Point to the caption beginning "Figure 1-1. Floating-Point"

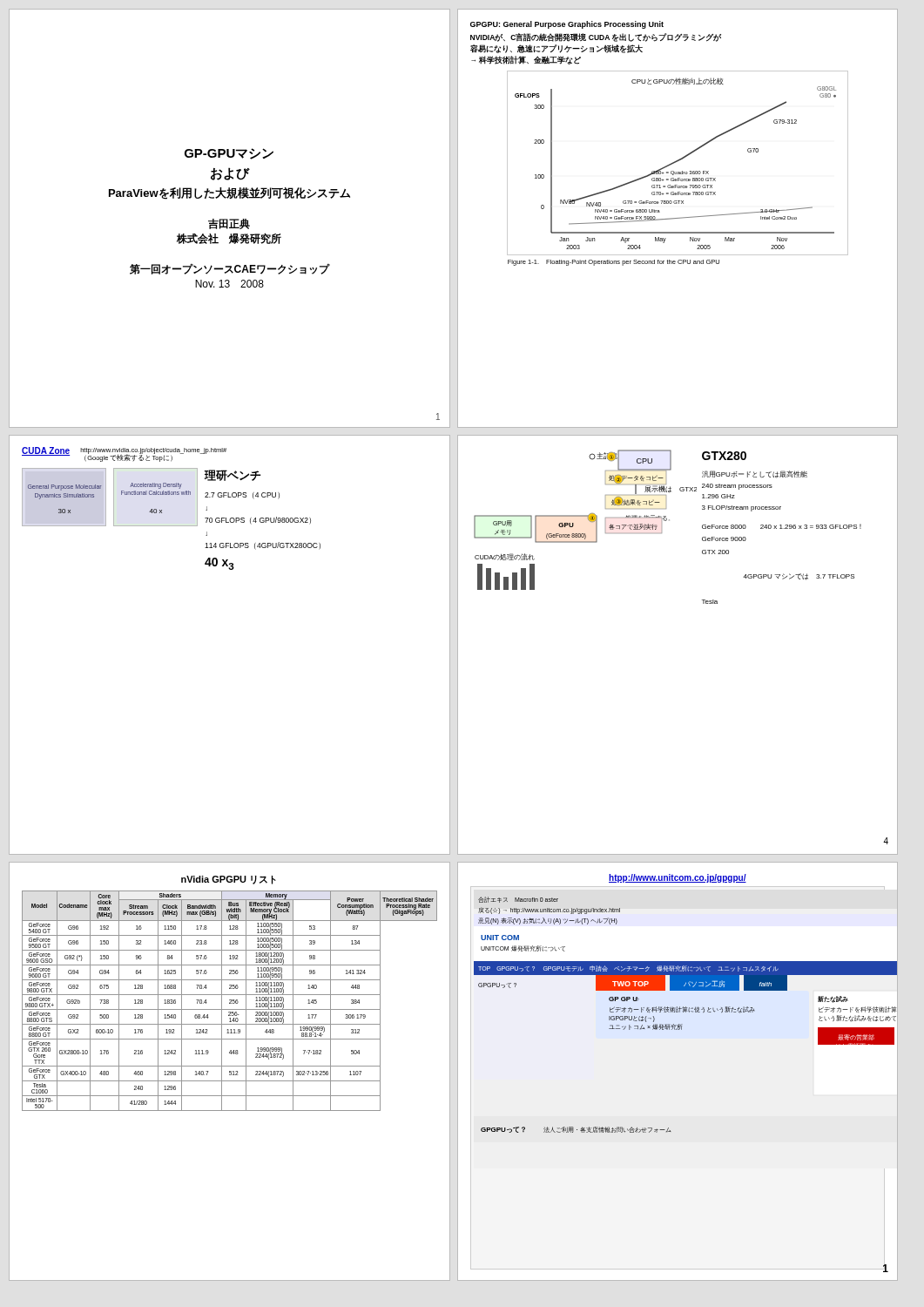pos(614,262)
